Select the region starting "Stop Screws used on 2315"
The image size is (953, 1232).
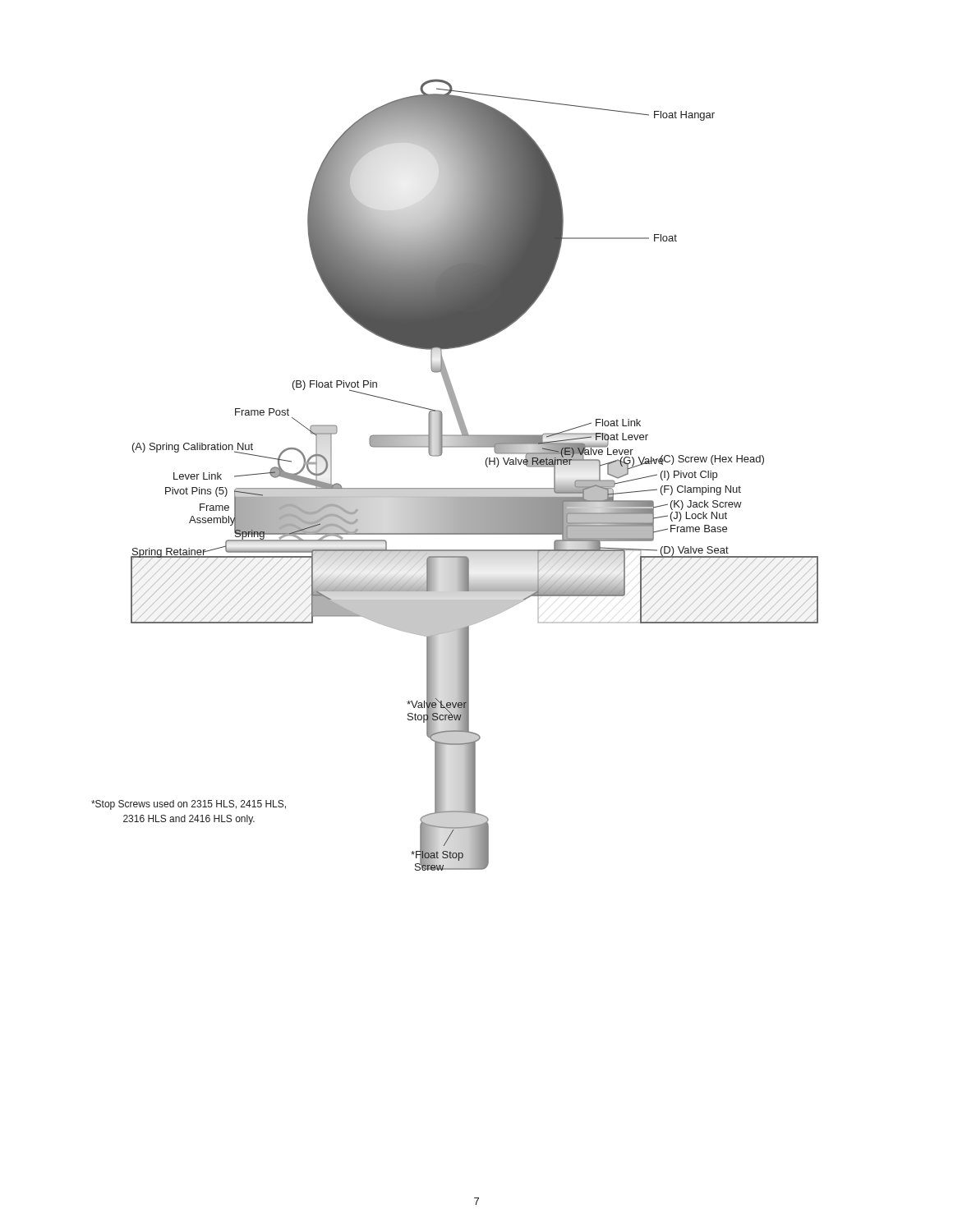[x=189, y=811]
